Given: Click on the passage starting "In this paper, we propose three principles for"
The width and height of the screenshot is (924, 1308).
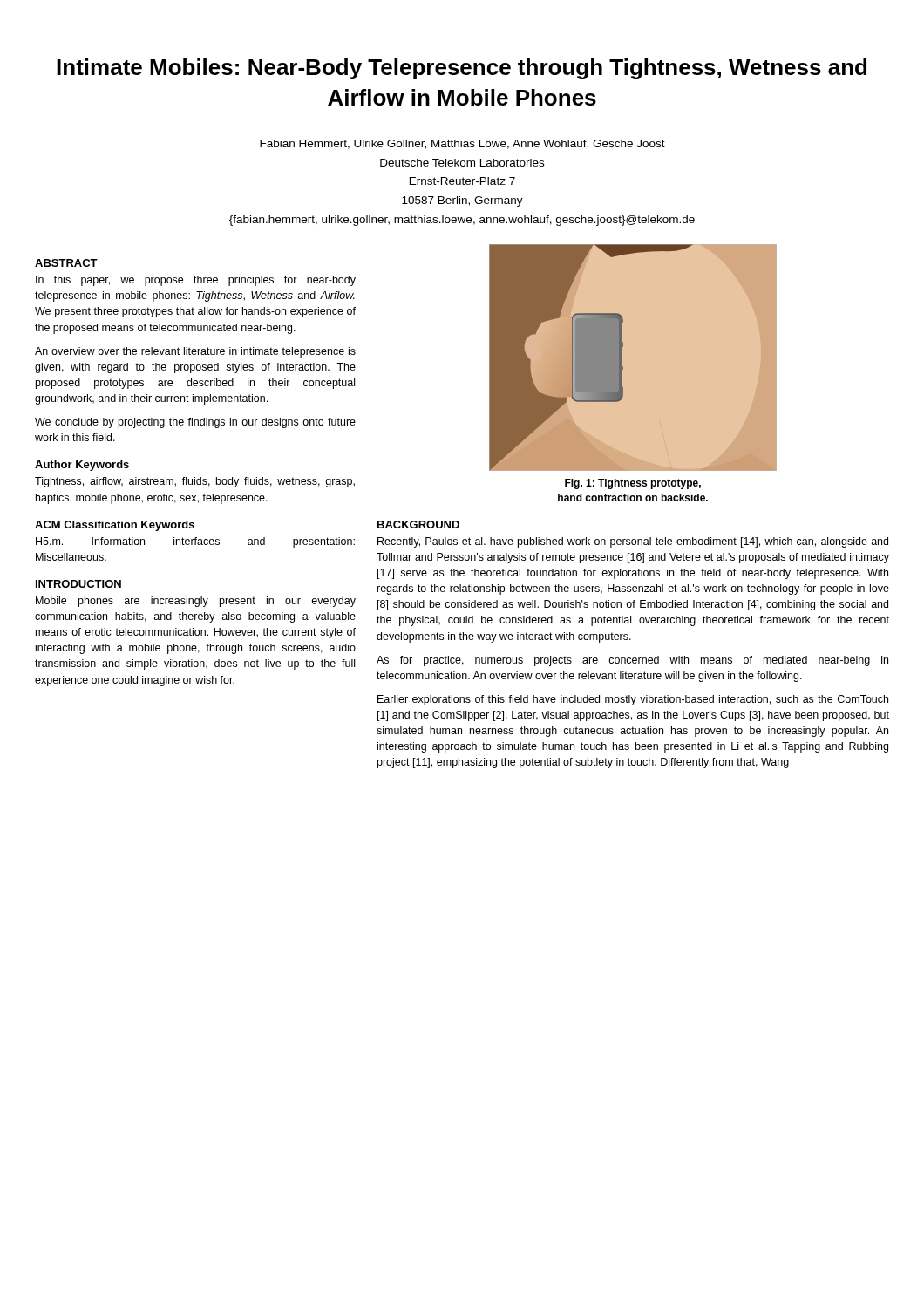Looking at the screenshot, I should 195,304.
